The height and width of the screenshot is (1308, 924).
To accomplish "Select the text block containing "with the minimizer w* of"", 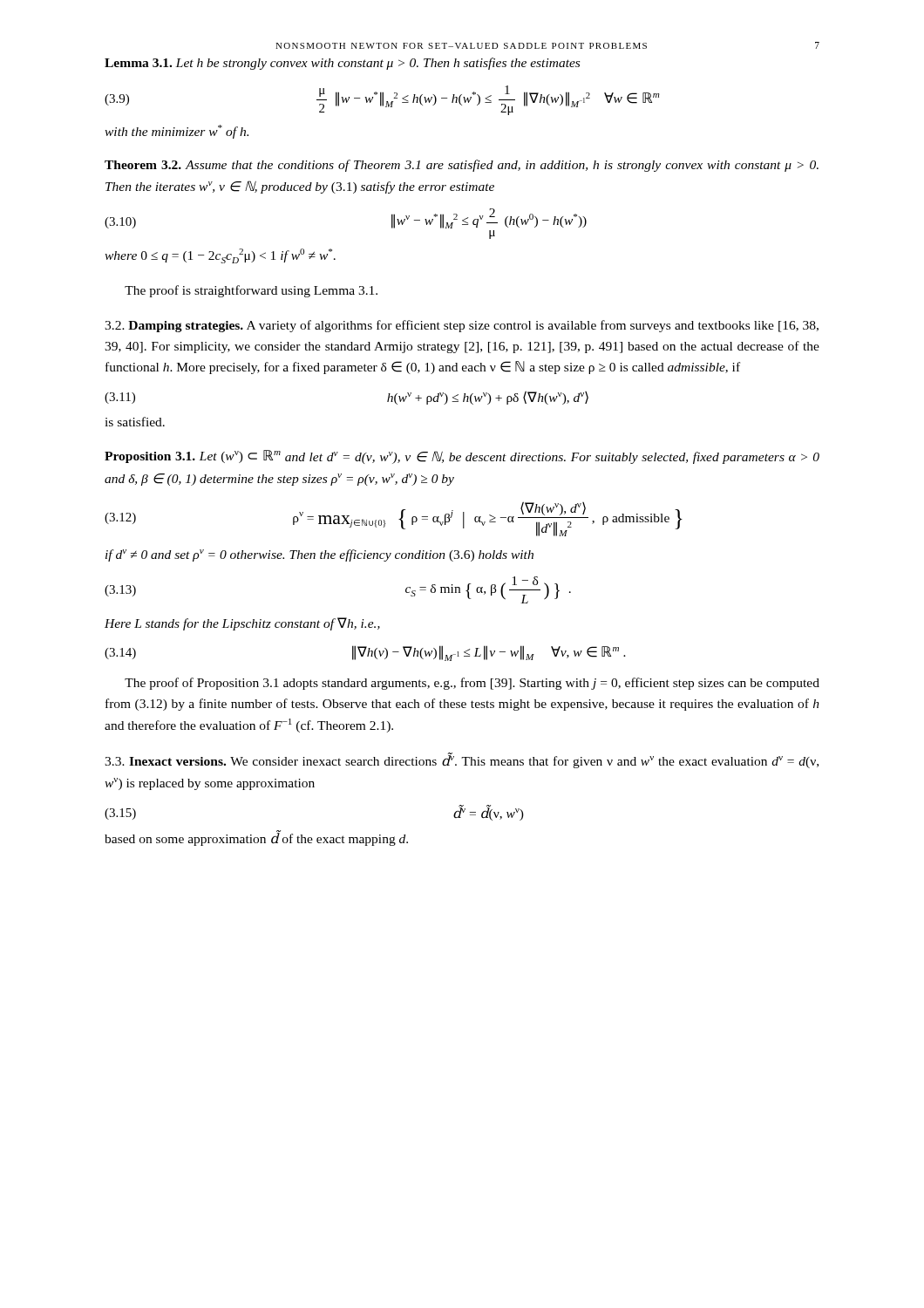I will 177,132.
